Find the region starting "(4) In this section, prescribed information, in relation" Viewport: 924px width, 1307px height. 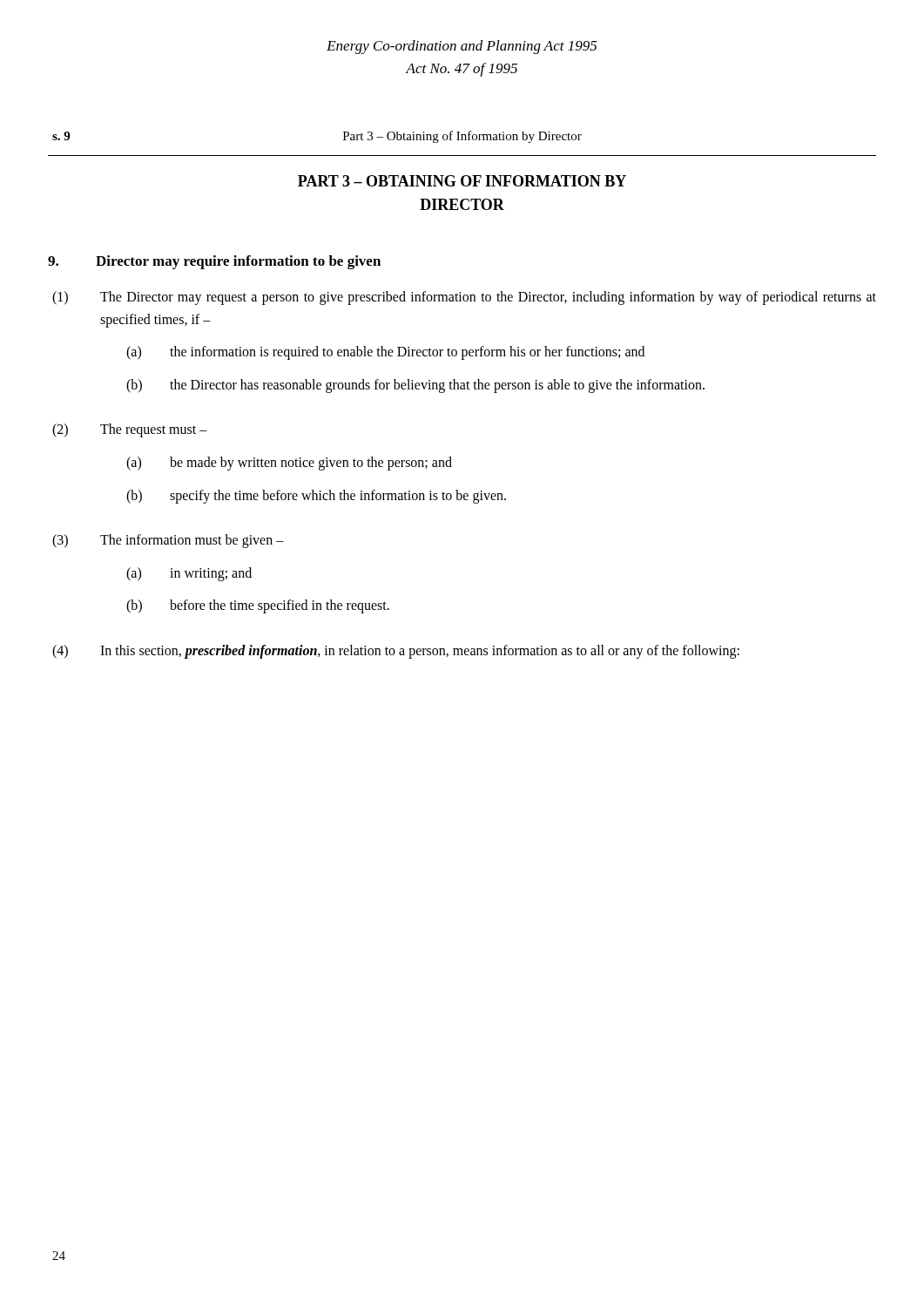(x=462, y=651)
